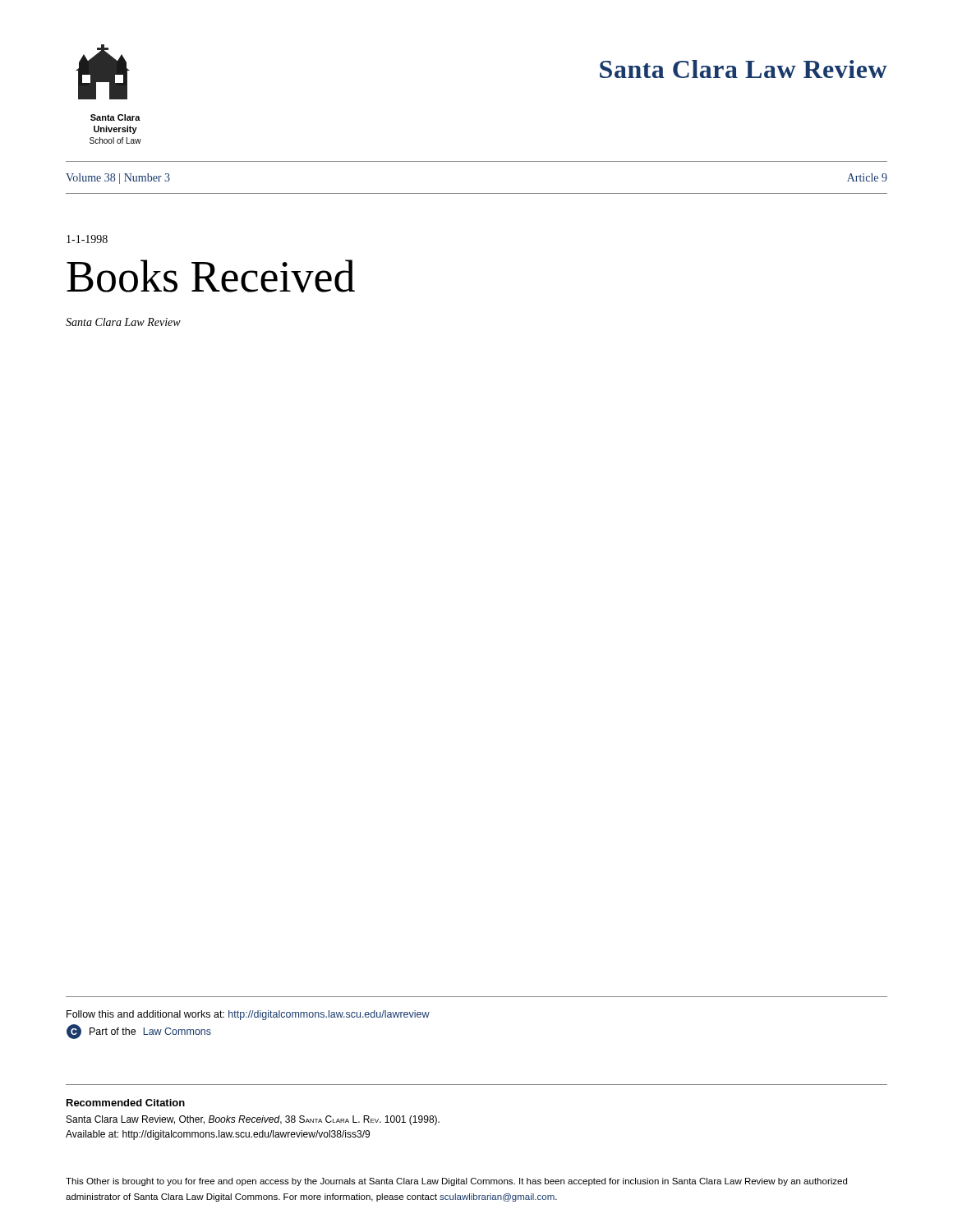This screenshot has height=1232, width=953.
Task: Select the logo
Action: point(115,93)
